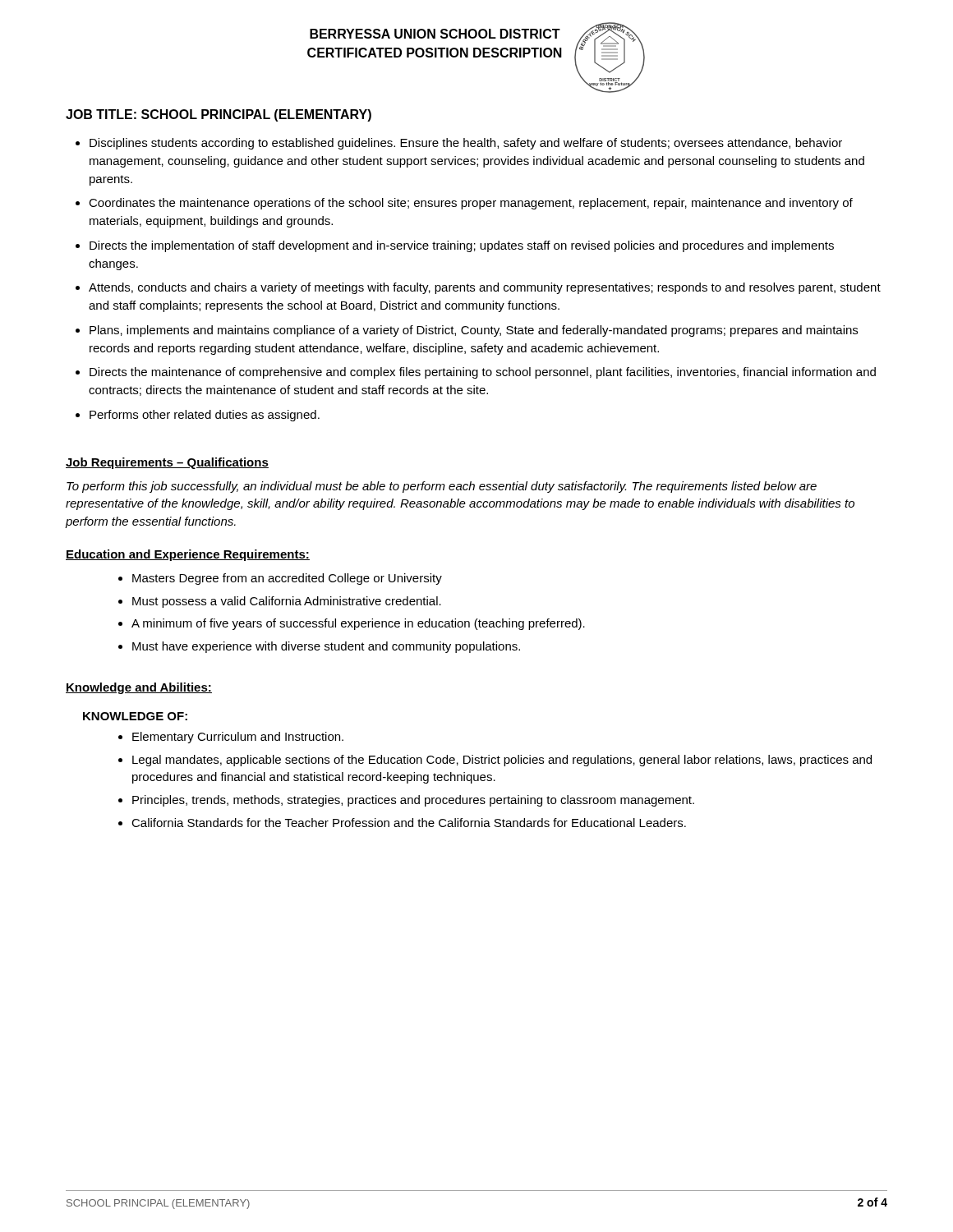Click the passage that begins "Must have experience with"

(326, 646)
